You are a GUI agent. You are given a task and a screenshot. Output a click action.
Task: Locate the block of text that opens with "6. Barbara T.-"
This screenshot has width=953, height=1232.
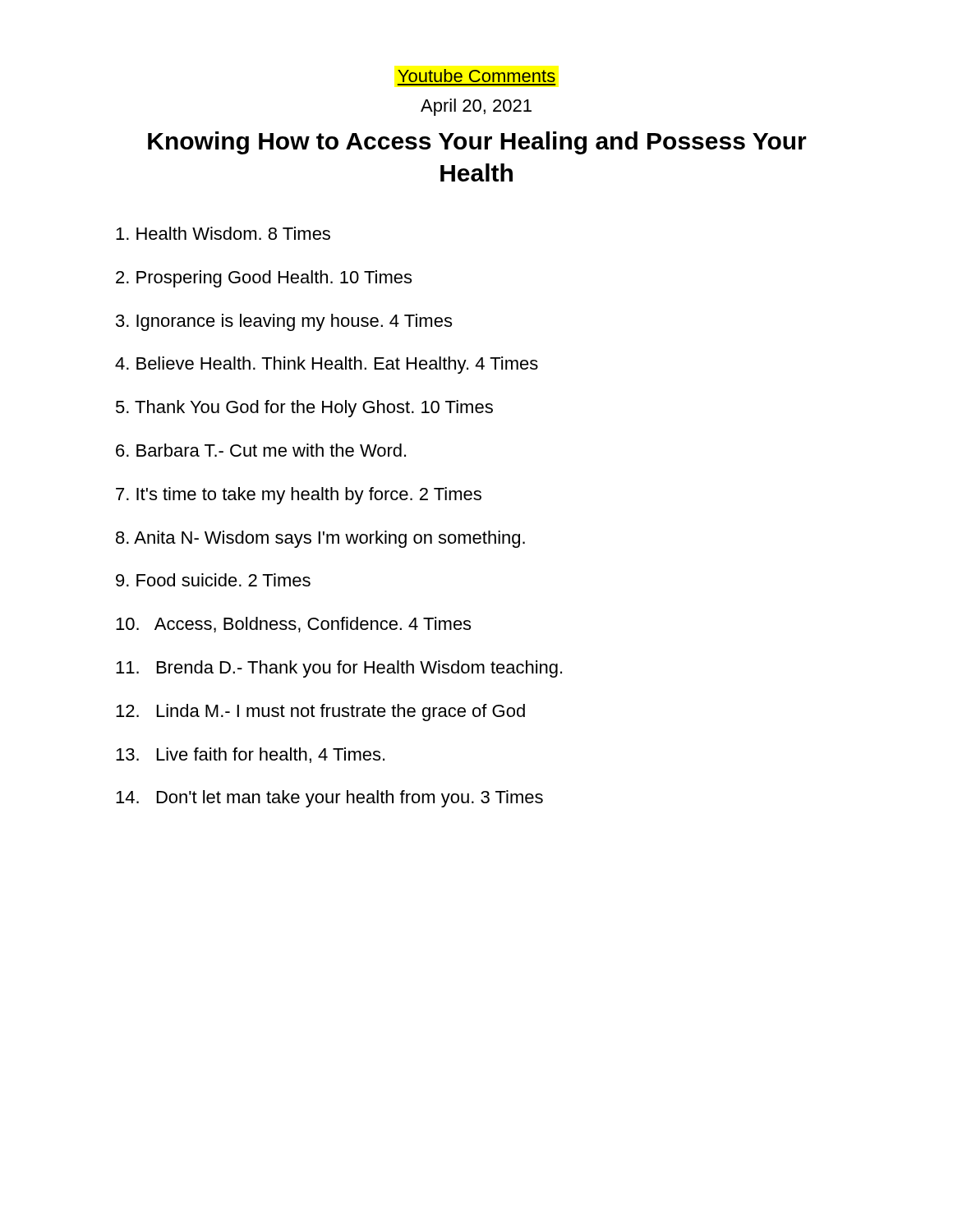[x=261, y=450]
